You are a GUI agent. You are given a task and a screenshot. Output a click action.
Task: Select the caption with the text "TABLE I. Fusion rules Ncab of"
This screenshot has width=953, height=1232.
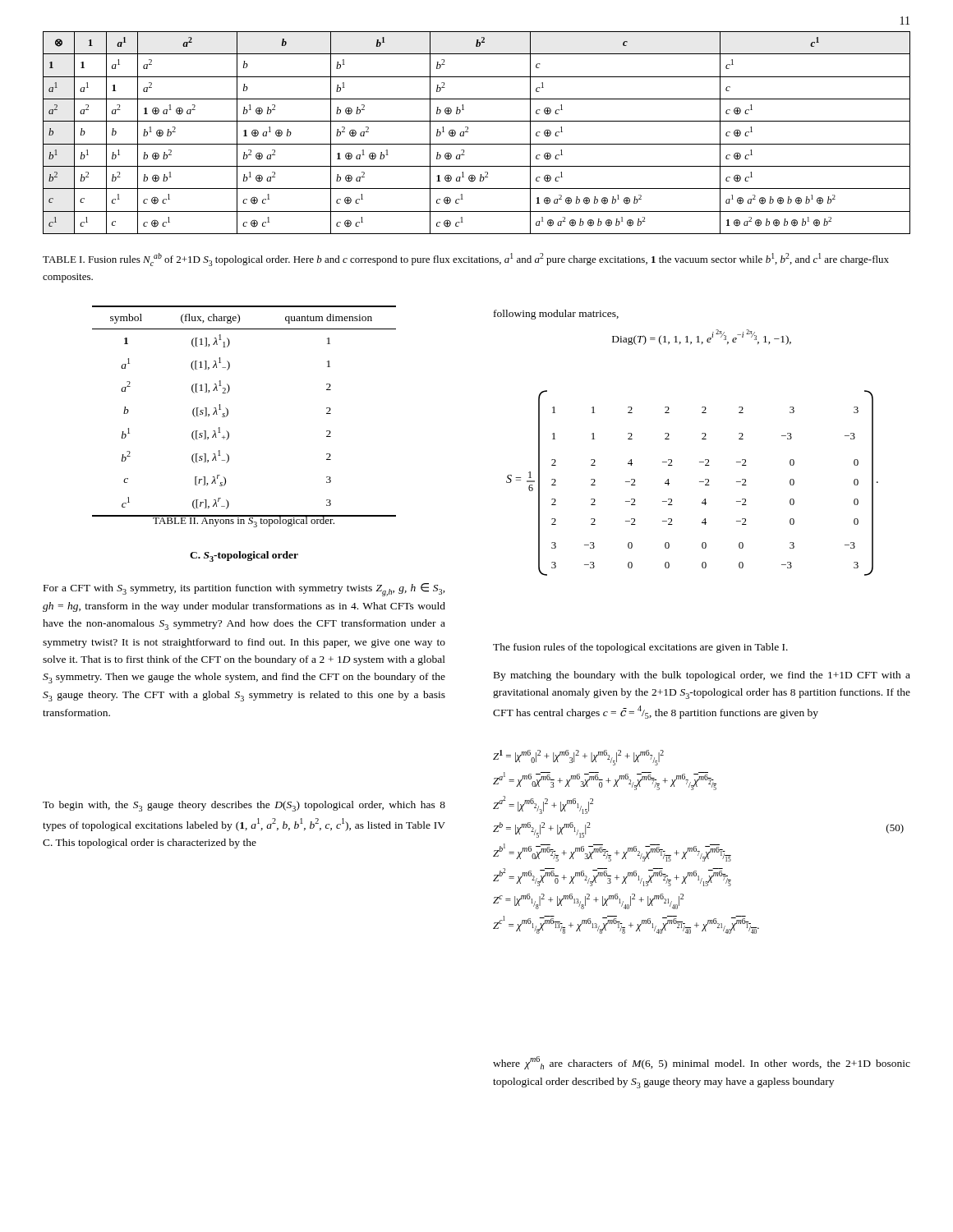click(466, 267)
